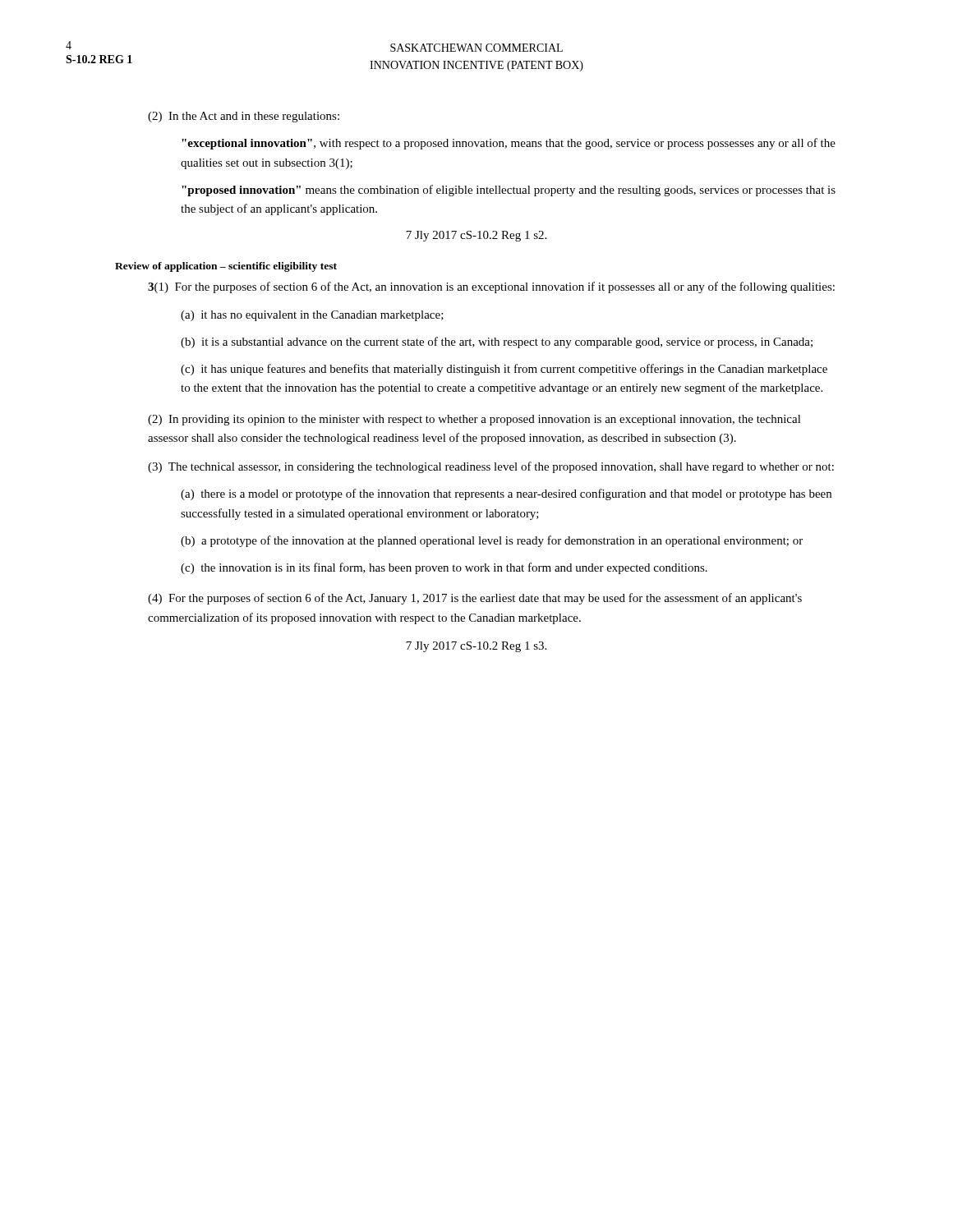Navigate to the region starting "(2) In the Act and in these regulations:"
953x1232 pixels.
point(244,117)
